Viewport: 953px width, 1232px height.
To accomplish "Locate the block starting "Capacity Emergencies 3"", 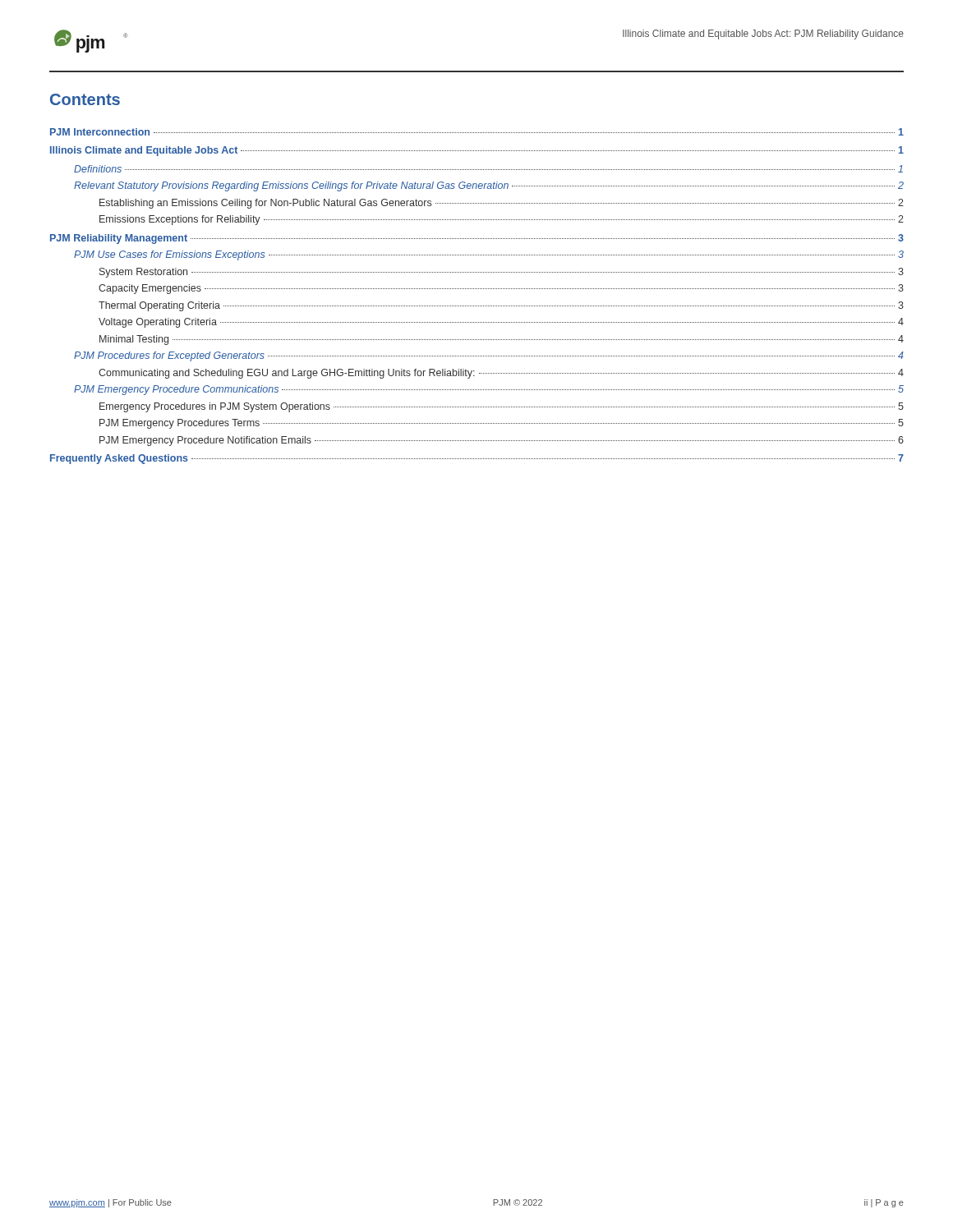I will [x=501, y=287].
